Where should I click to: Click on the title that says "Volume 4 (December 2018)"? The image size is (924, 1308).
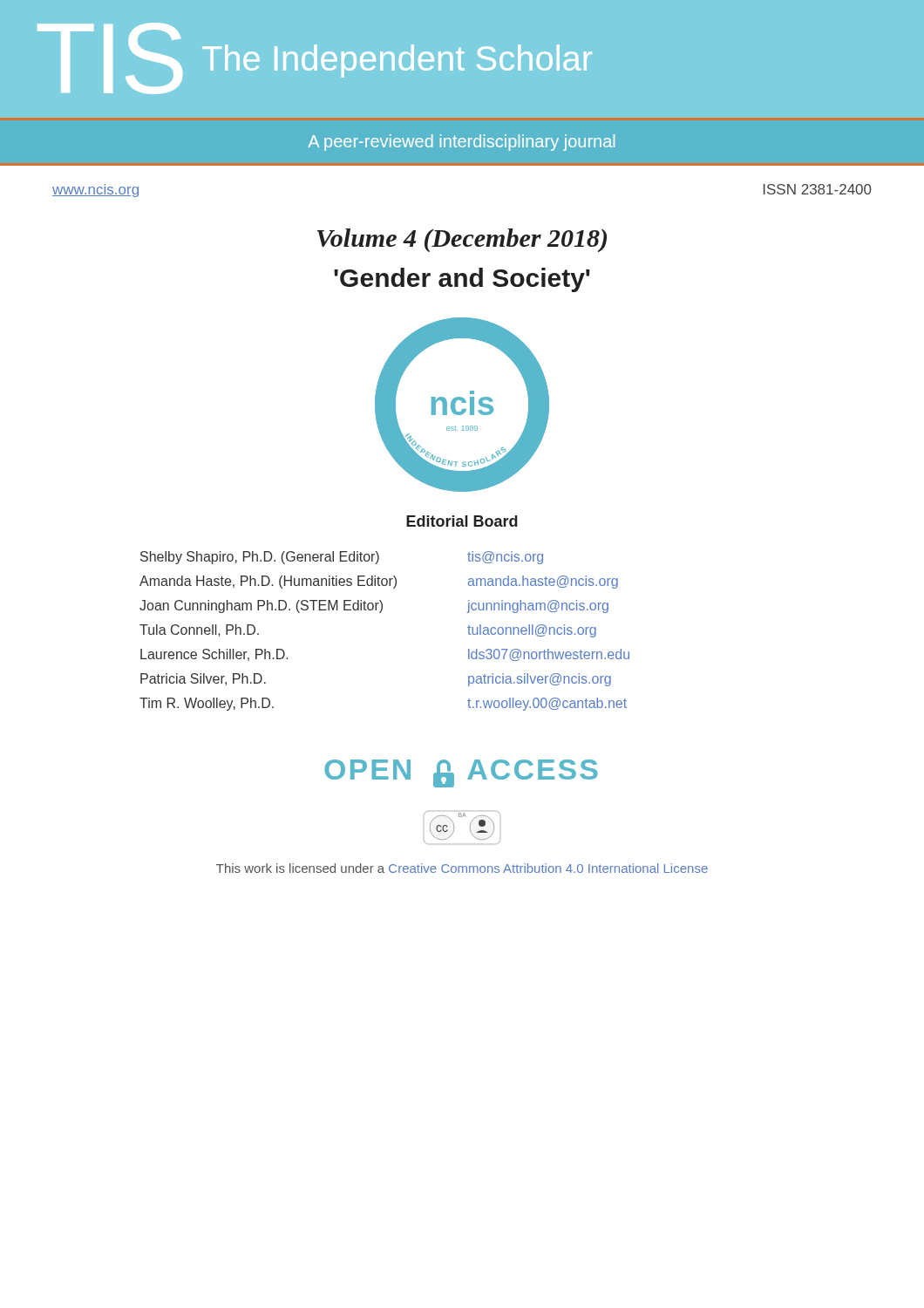462,238
